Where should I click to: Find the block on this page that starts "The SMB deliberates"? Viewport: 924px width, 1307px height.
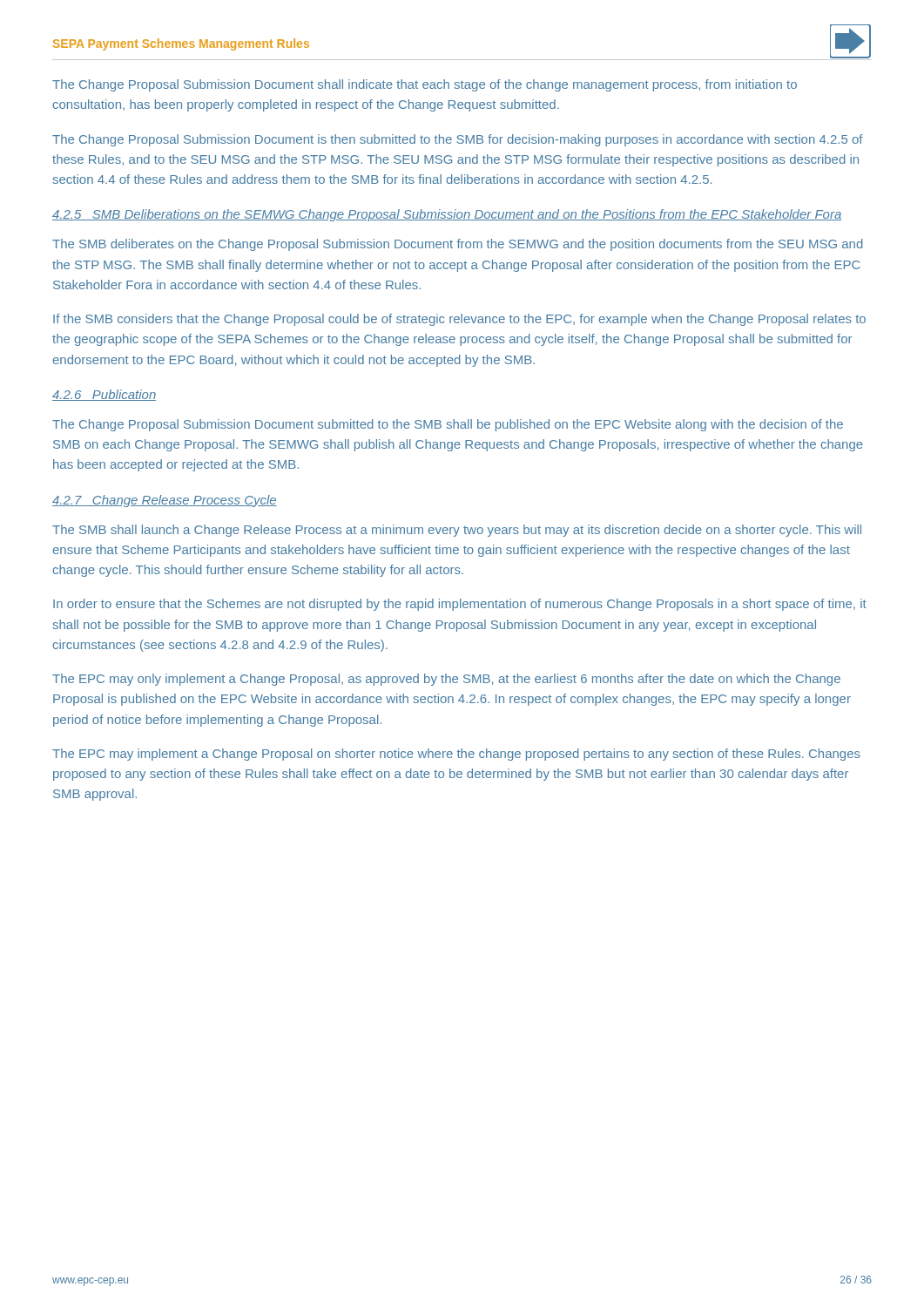point(458,264)
